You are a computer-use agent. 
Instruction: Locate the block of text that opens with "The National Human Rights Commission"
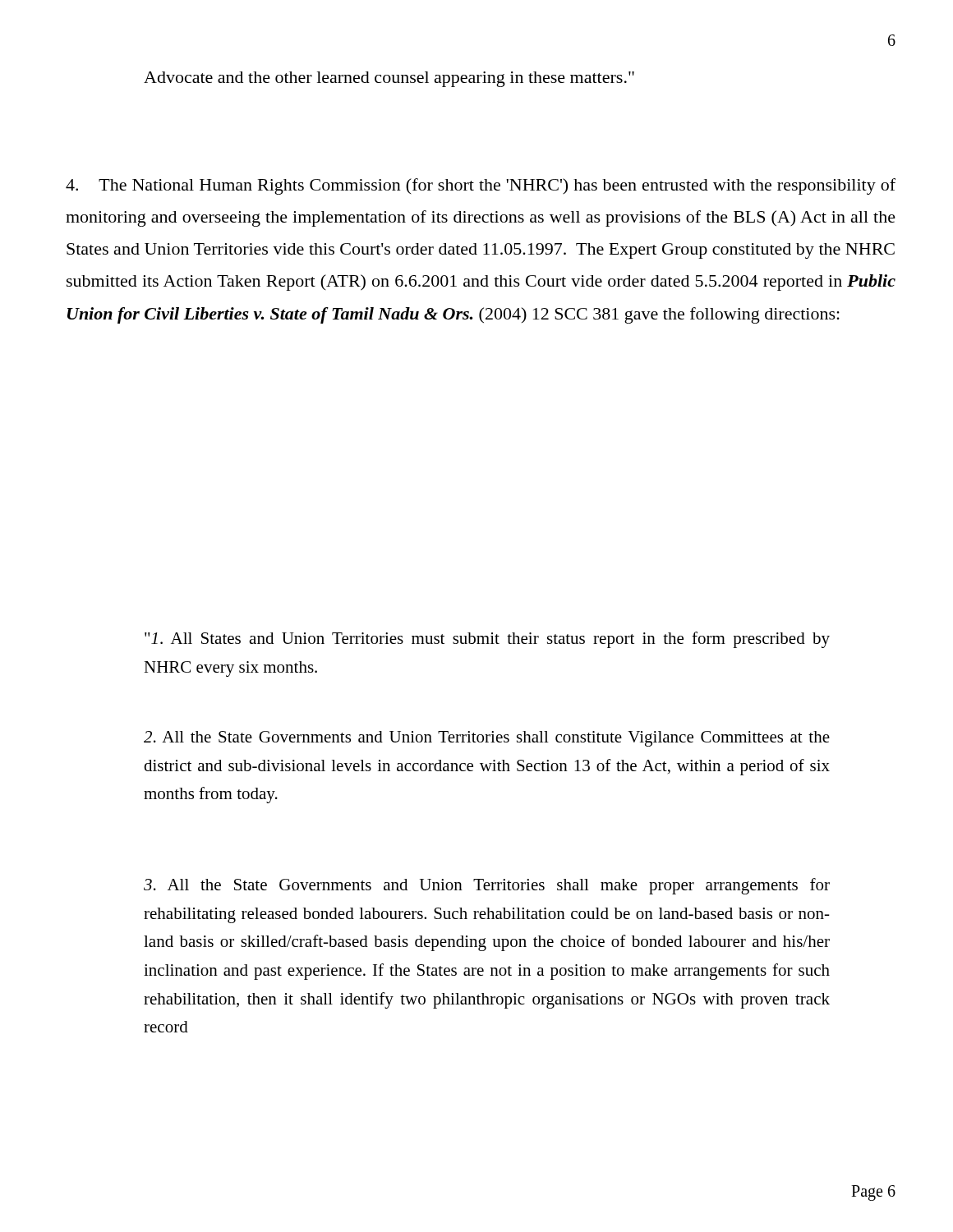481,249
